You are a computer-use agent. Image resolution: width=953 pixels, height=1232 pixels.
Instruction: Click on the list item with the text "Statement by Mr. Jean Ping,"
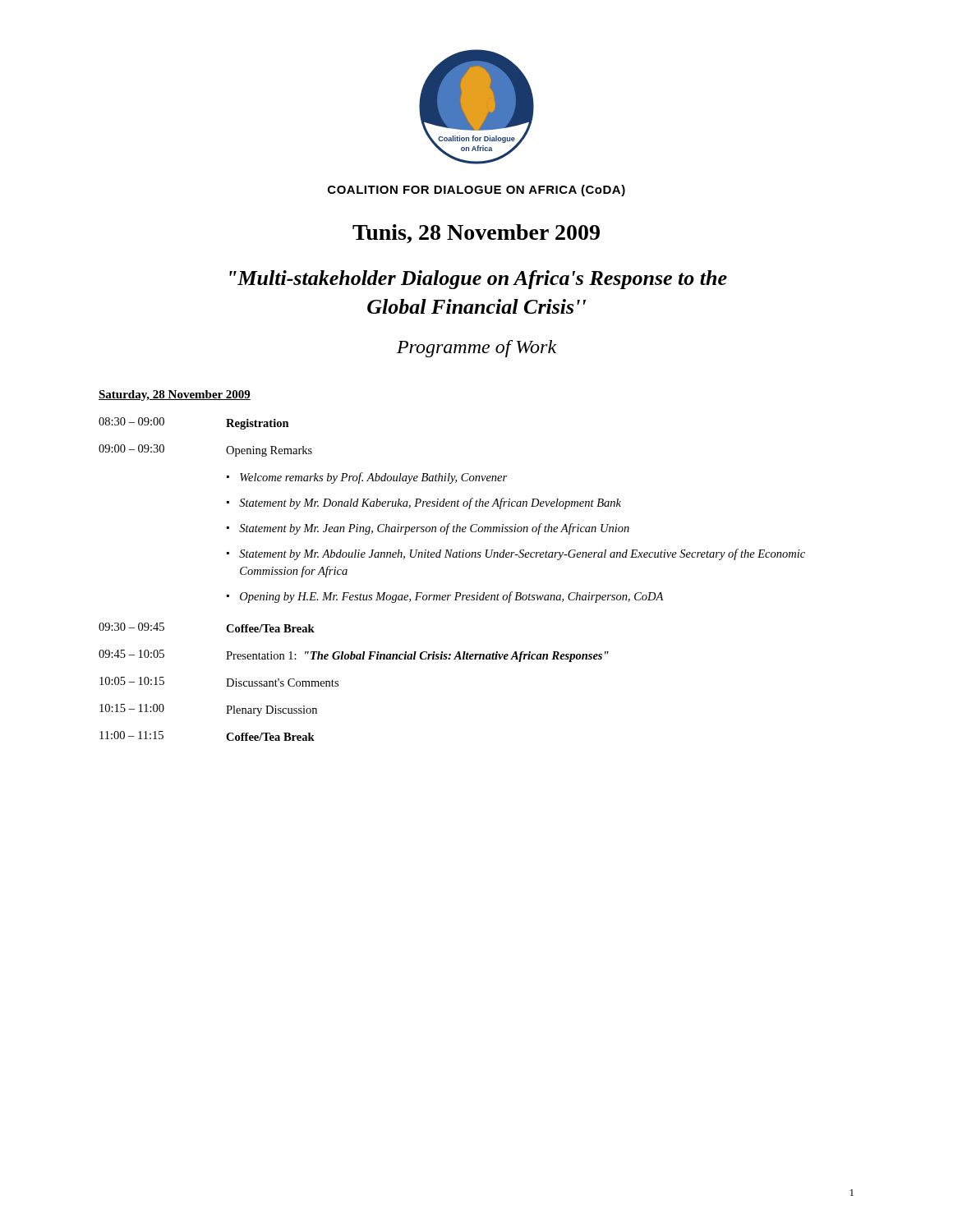[x=434, y=529]
